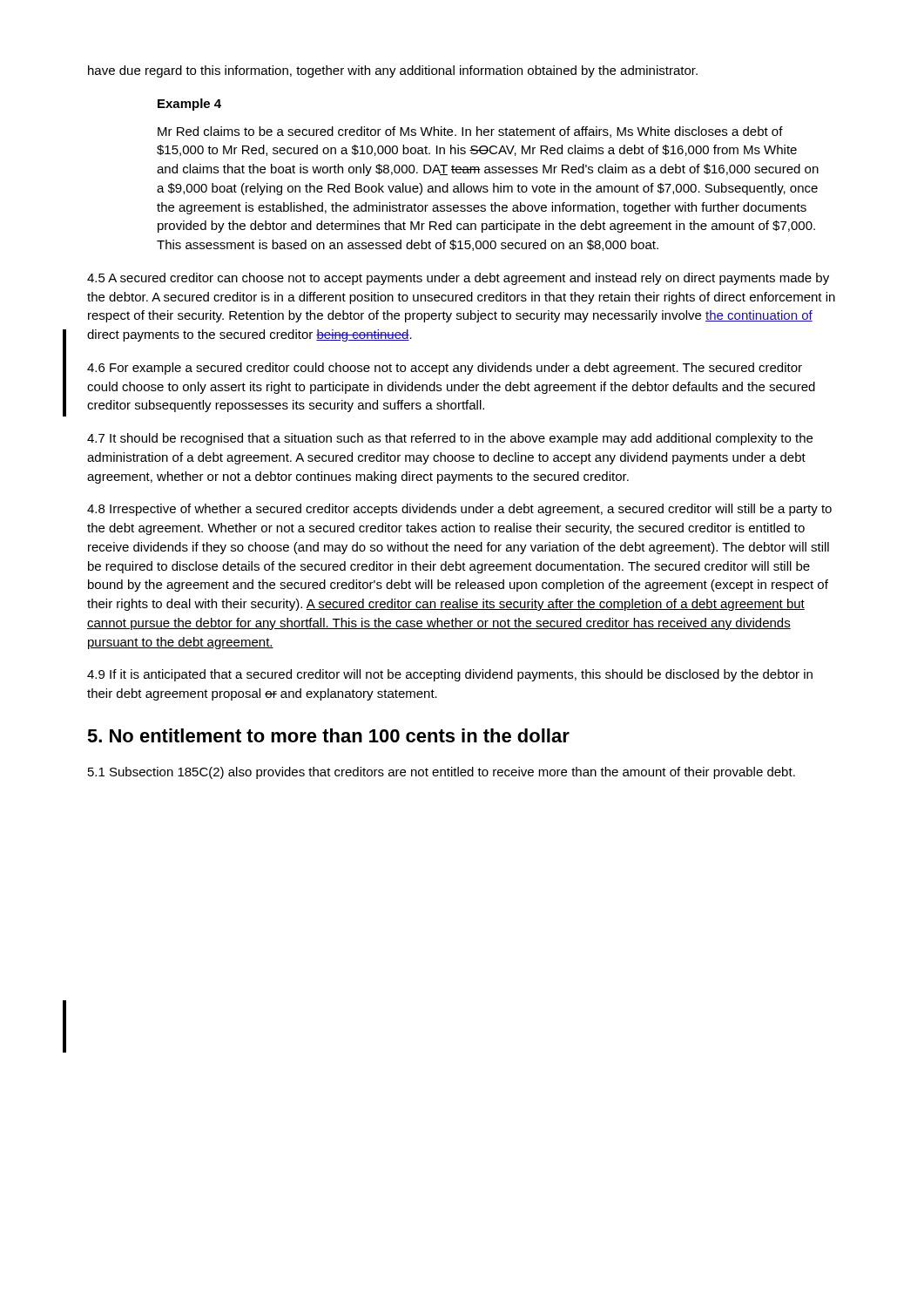Find the text block that says "1 Subsection 185C(2) also provides that"
The image size is (924, 1307).
441,771
